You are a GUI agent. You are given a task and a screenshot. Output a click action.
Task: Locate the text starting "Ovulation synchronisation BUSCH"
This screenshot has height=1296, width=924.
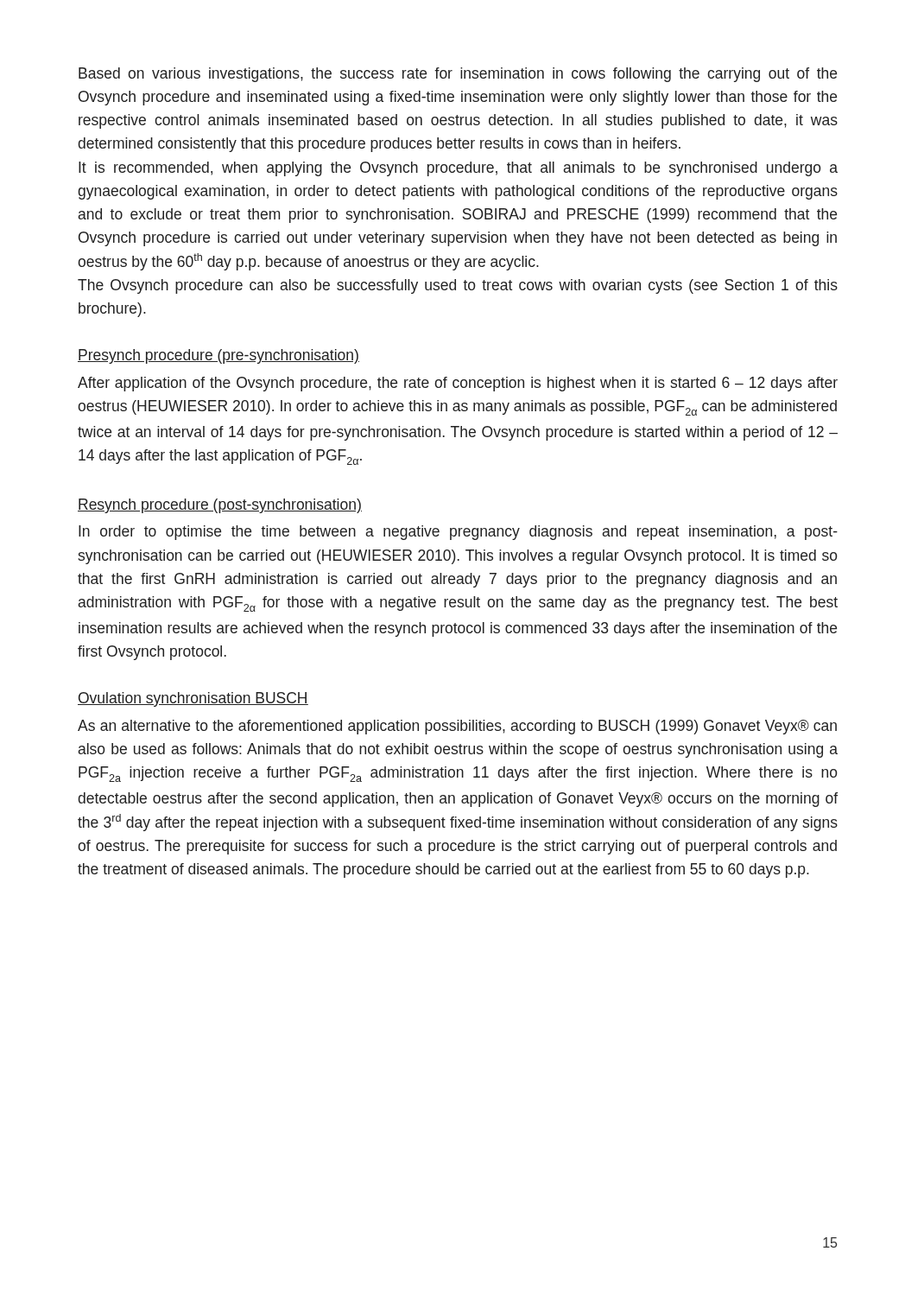tap(193, 698)
